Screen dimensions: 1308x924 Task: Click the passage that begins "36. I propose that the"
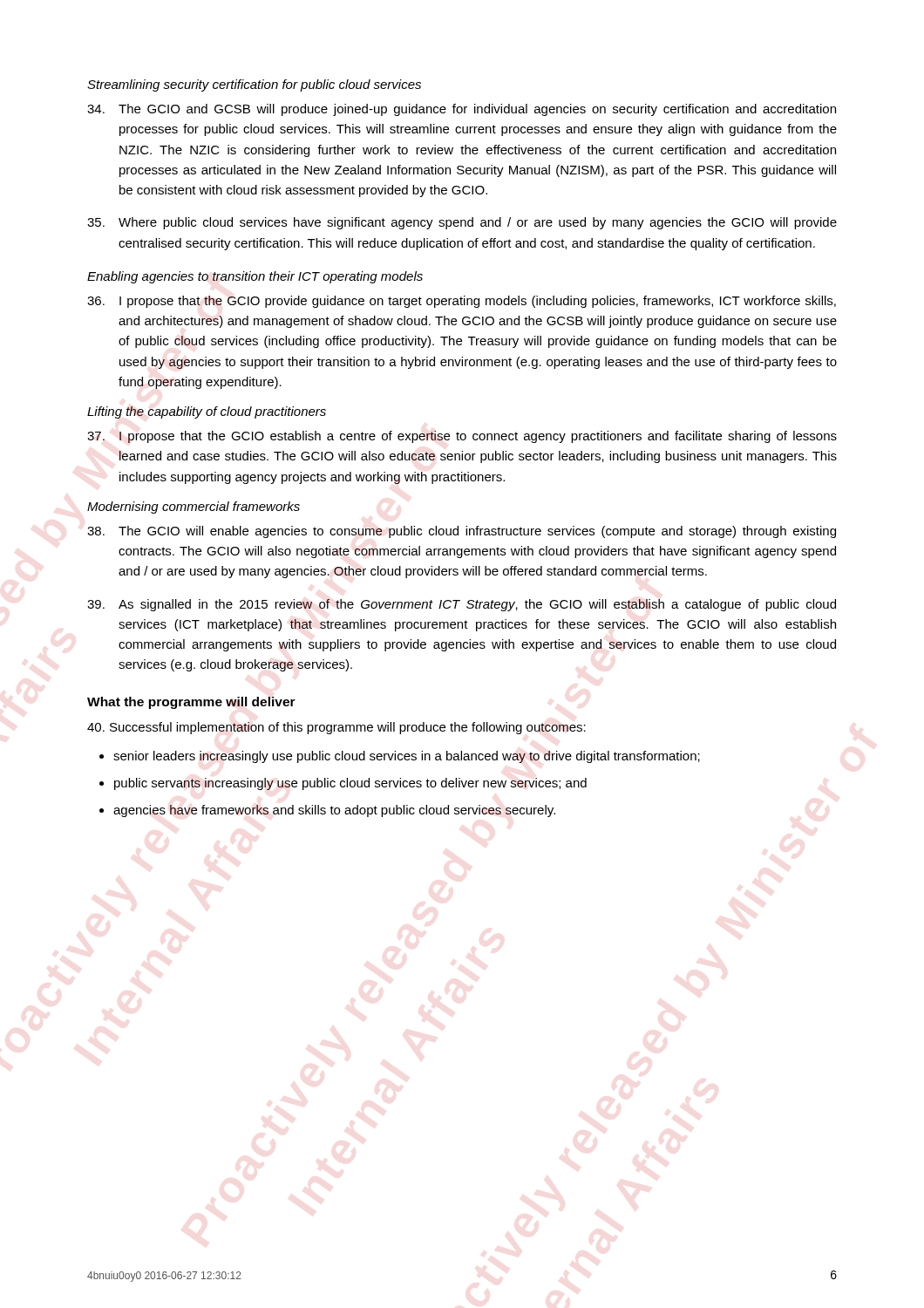(x=462, y=341)
